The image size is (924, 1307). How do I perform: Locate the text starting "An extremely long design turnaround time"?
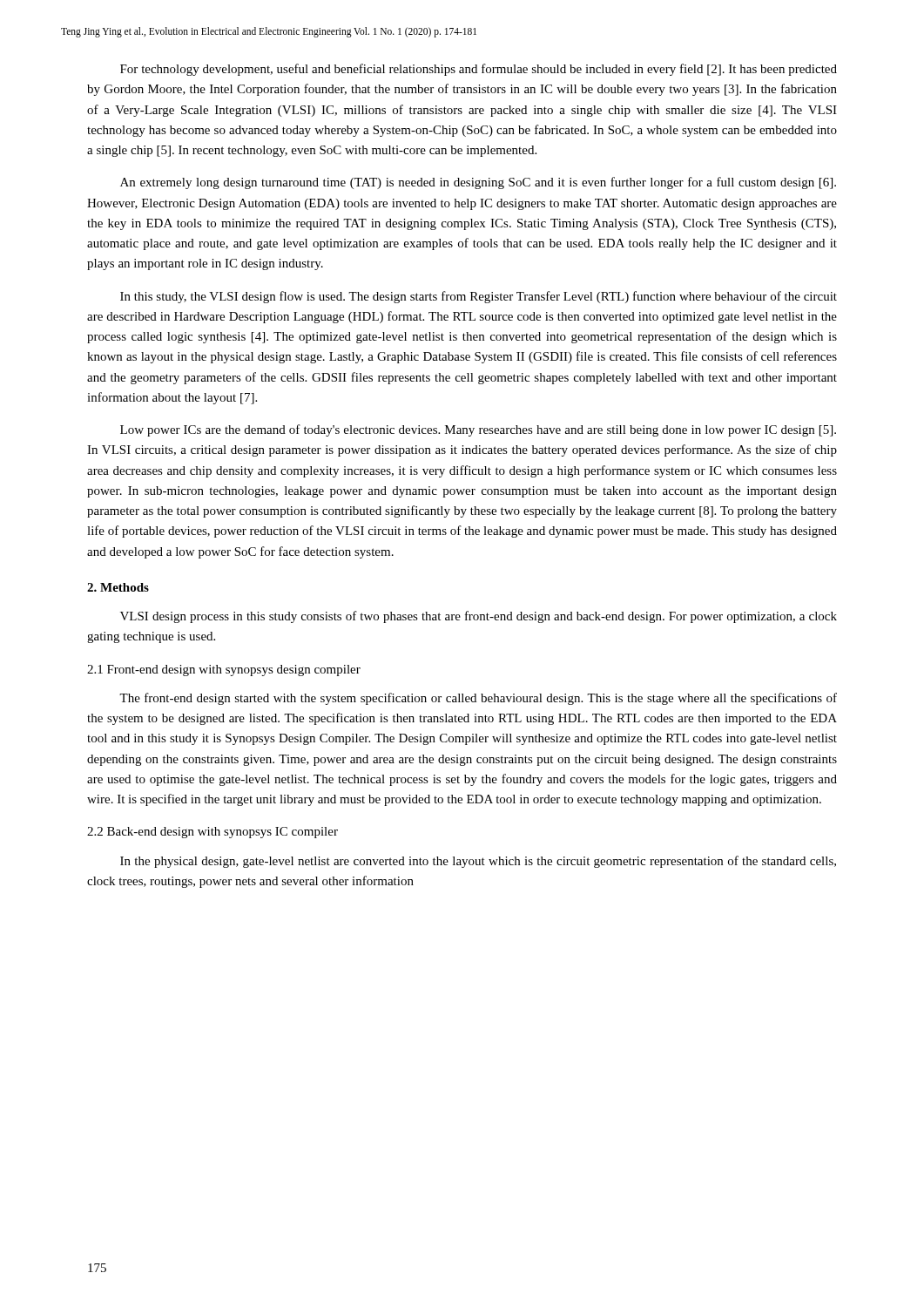(x=462, y=223)
